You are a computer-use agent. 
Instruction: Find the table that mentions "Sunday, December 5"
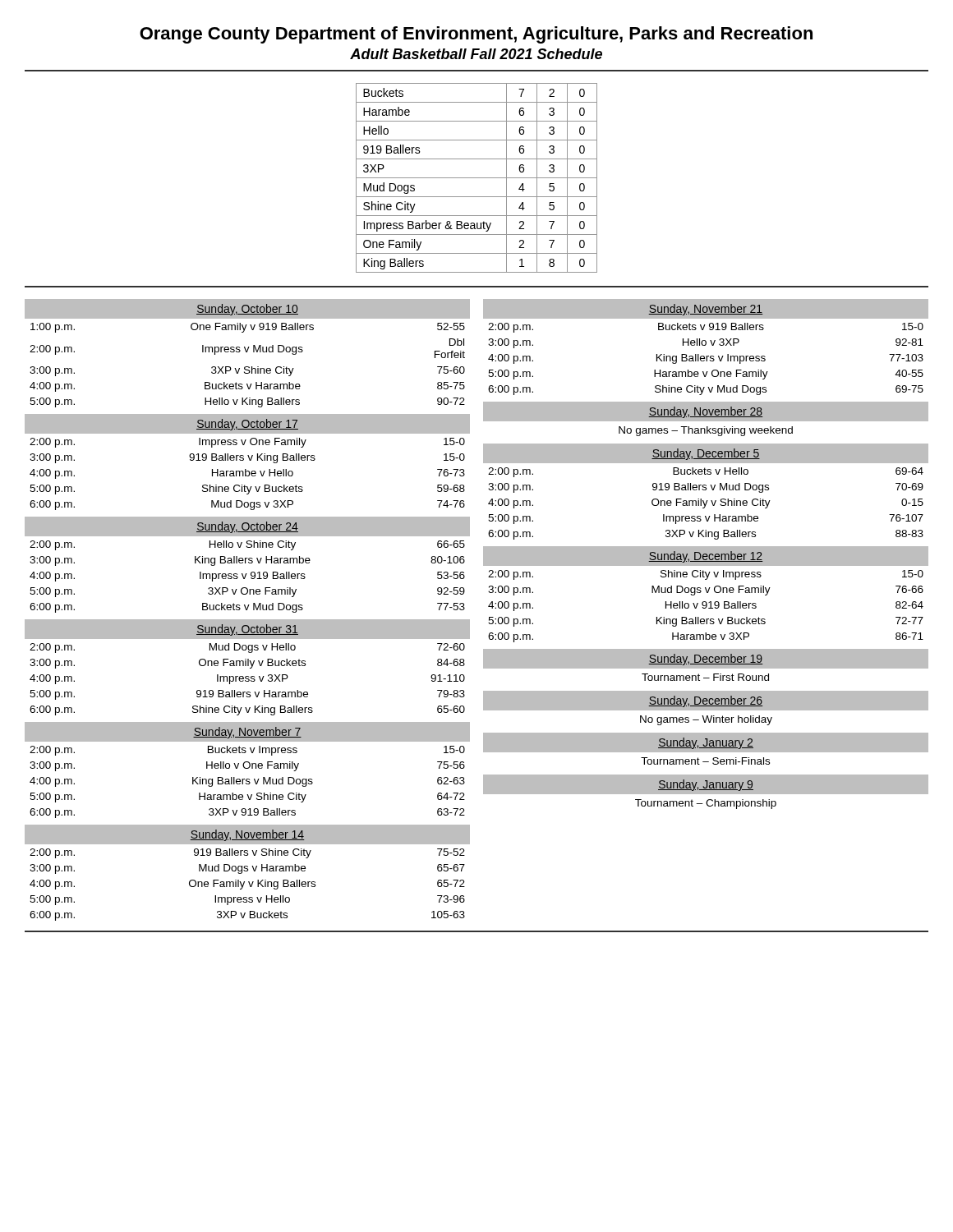[x=706, y=492]
